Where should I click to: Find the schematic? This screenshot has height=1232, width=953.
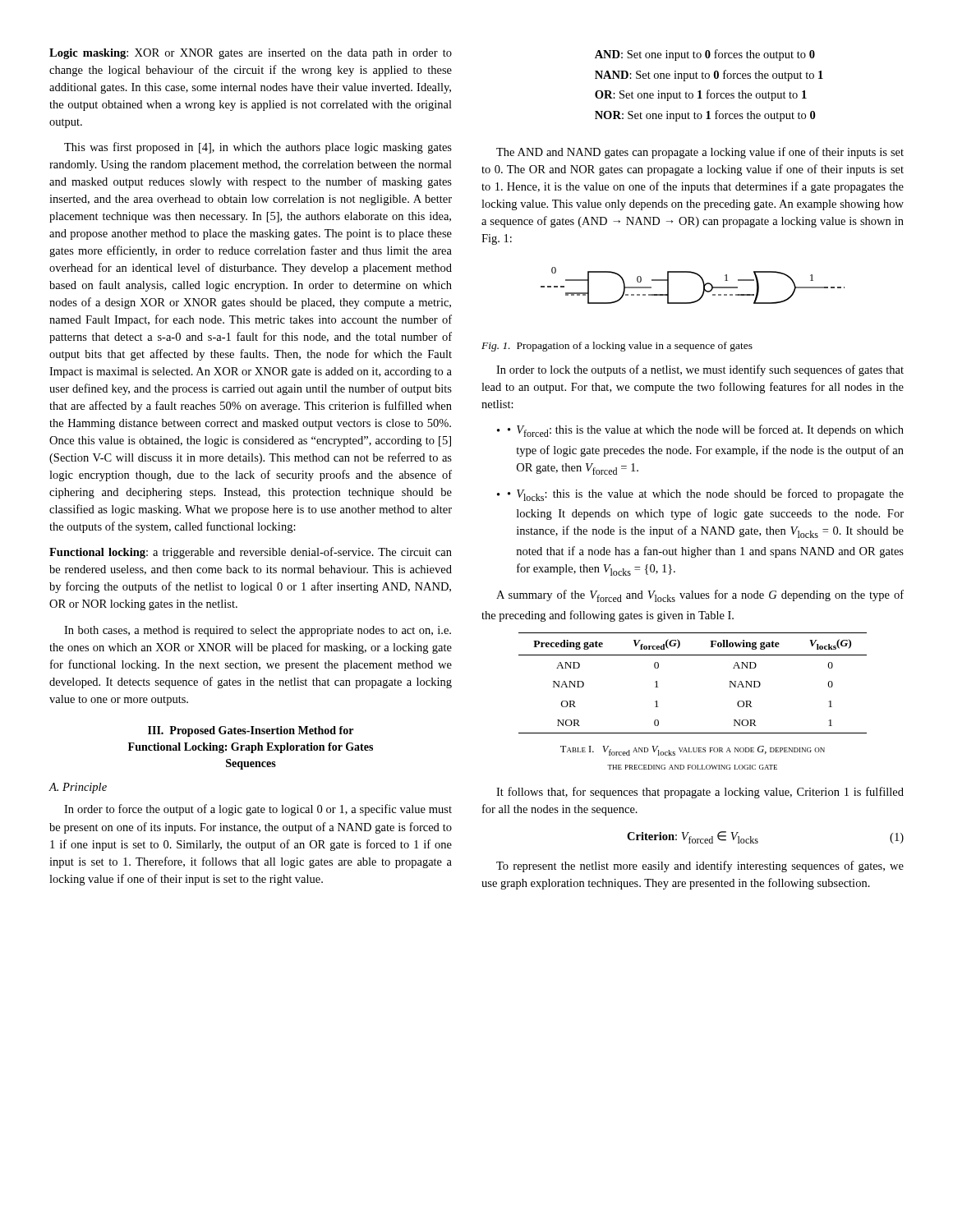pos(693,295)
